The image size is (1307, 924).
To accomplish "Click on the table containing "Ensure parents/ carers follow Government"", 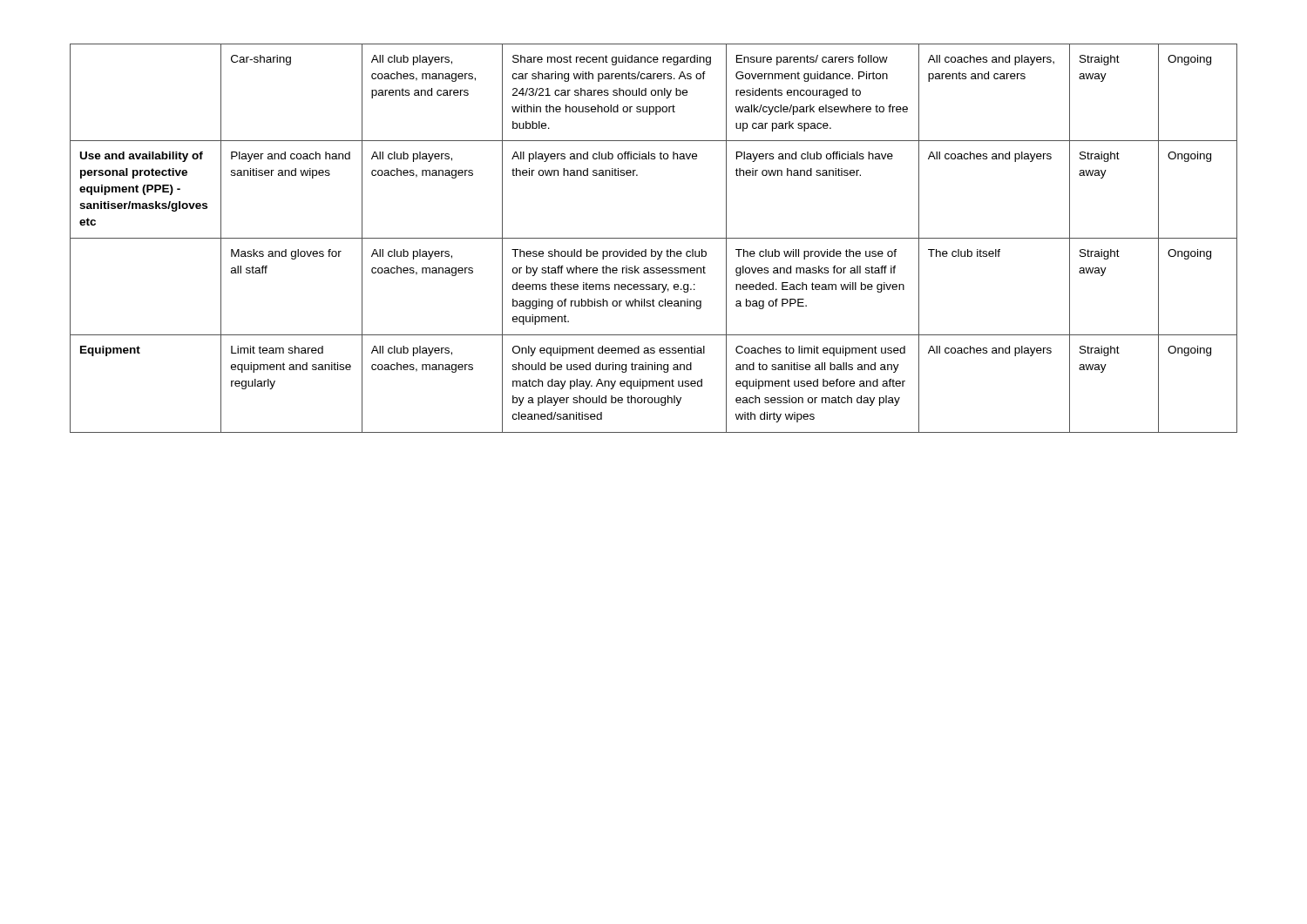I will click(654, 238).
